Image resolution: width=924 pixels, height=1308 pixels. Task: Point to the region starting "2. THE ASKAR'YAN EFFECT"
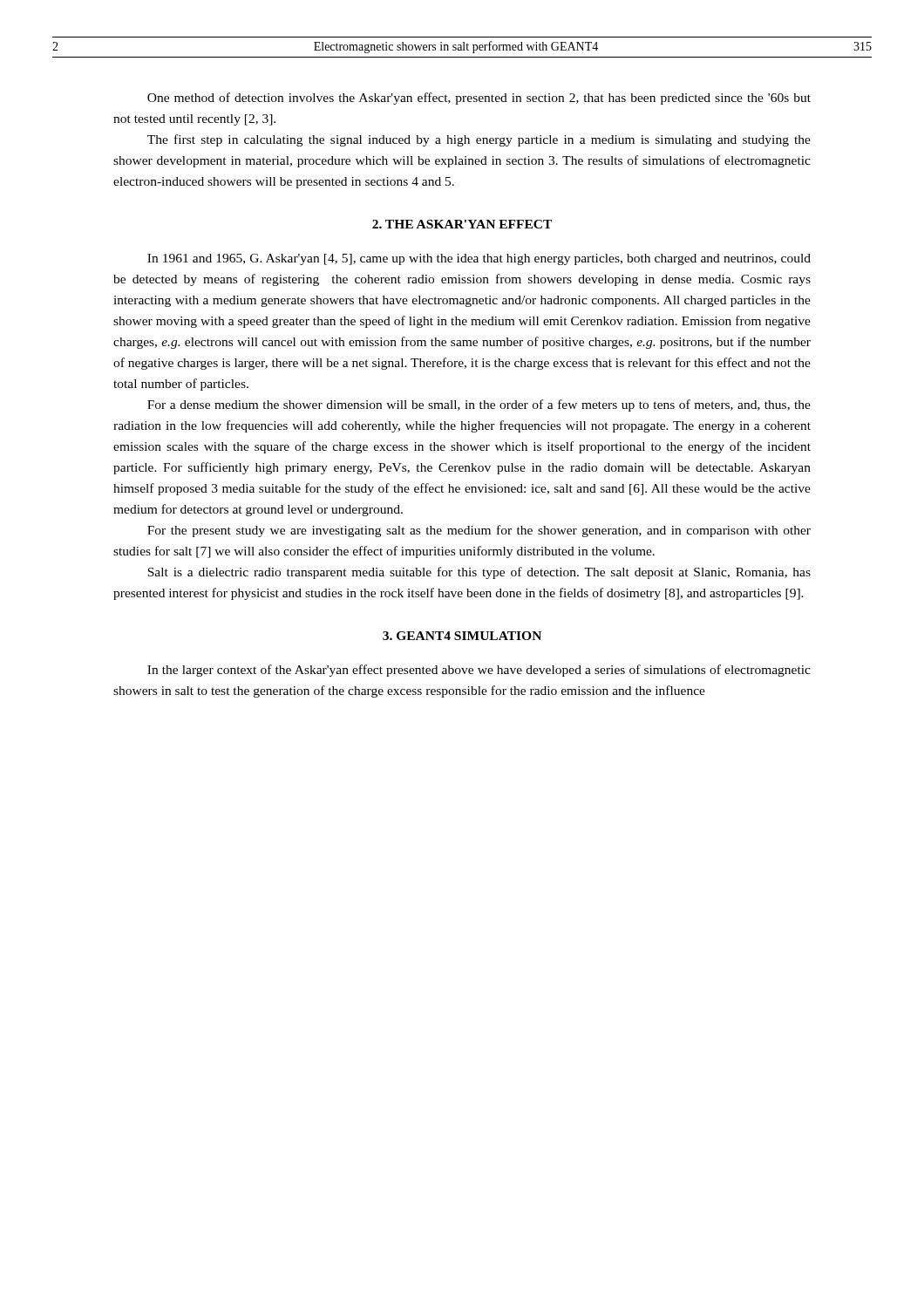tap(462, 224)
